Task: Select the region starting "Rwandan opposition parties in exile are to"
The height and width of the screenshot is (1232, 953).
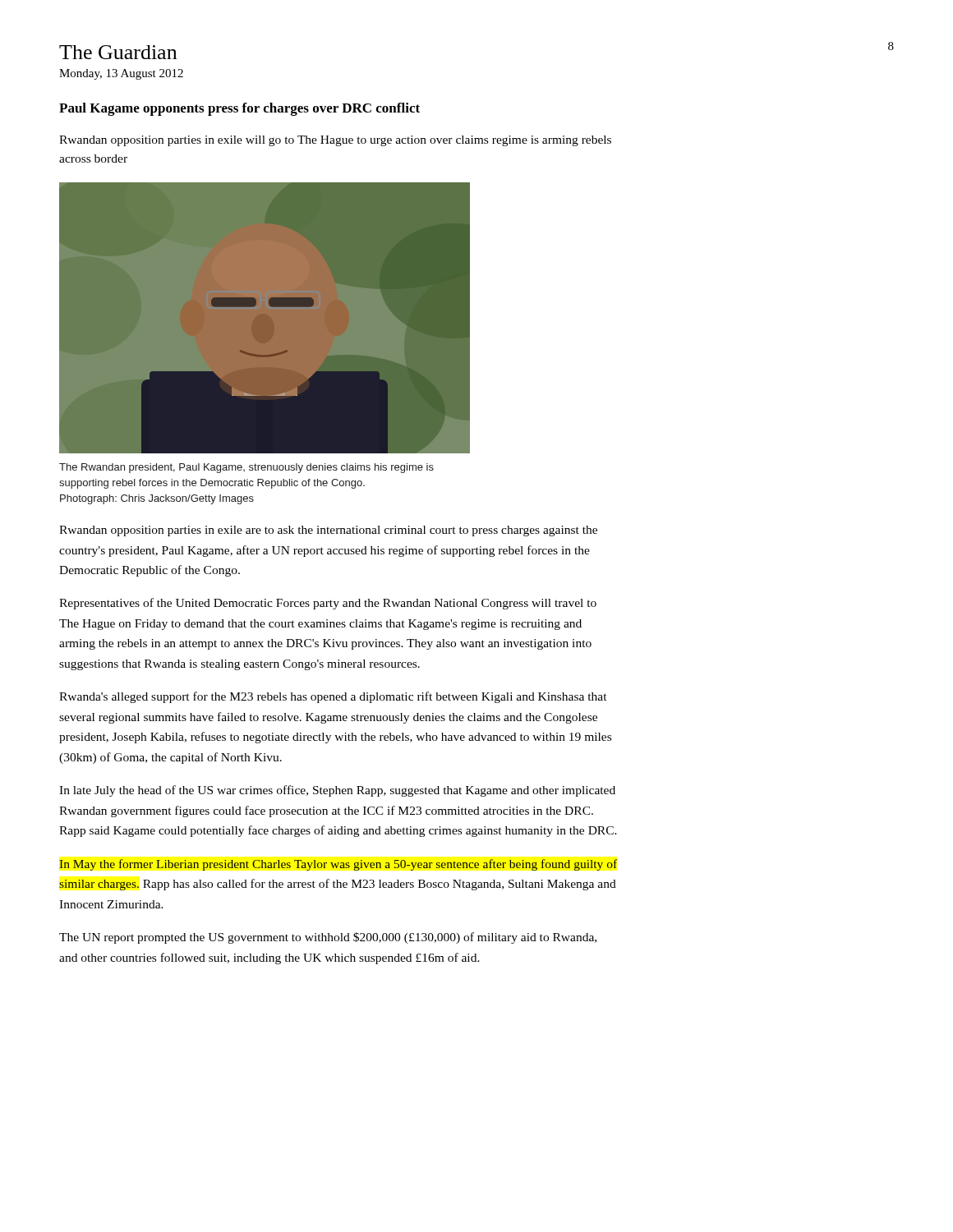Action: (x=339, y=550)
